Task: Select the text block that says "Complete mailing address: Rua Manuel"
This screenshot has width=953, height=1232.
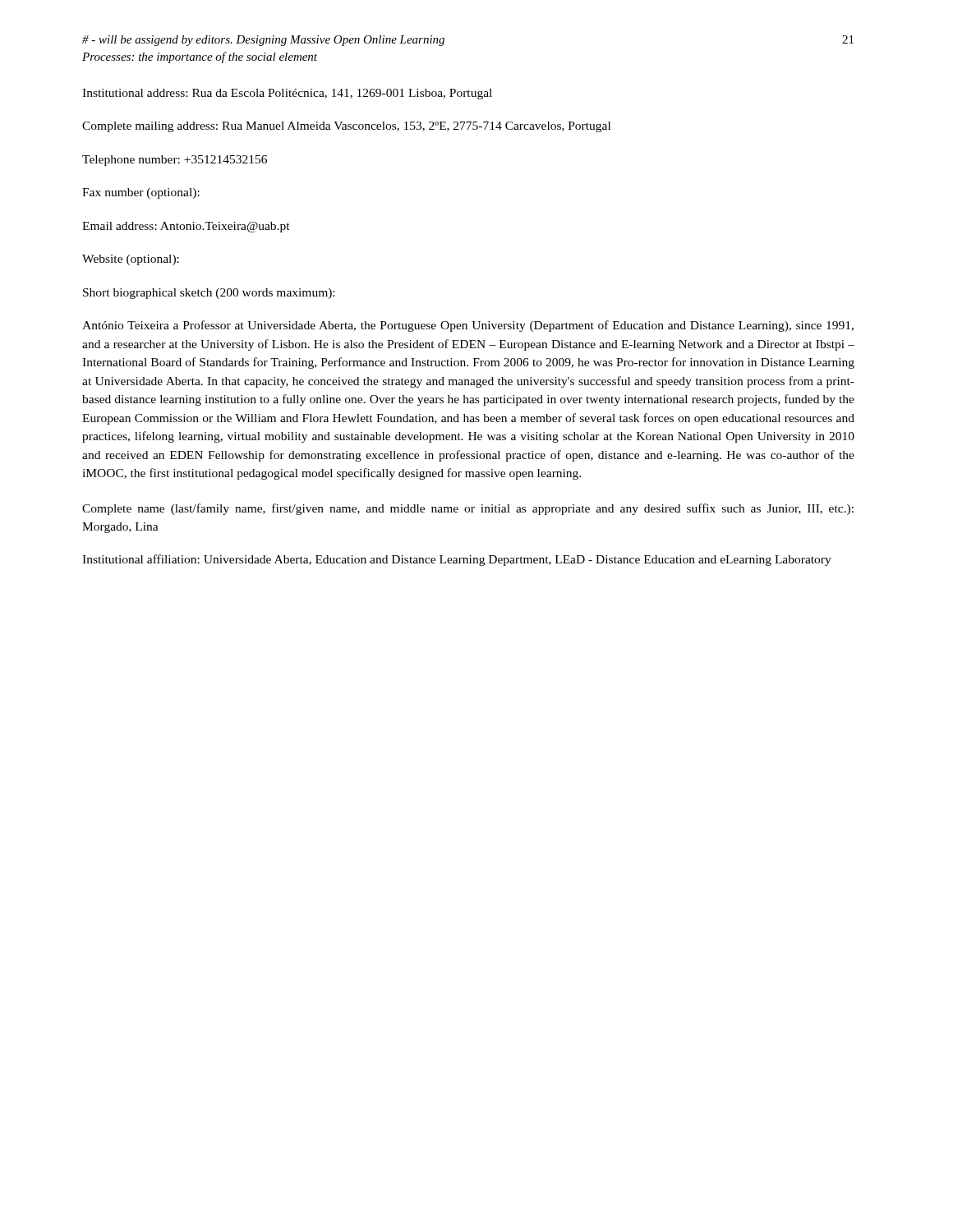Action: click(x=347, y=126)
